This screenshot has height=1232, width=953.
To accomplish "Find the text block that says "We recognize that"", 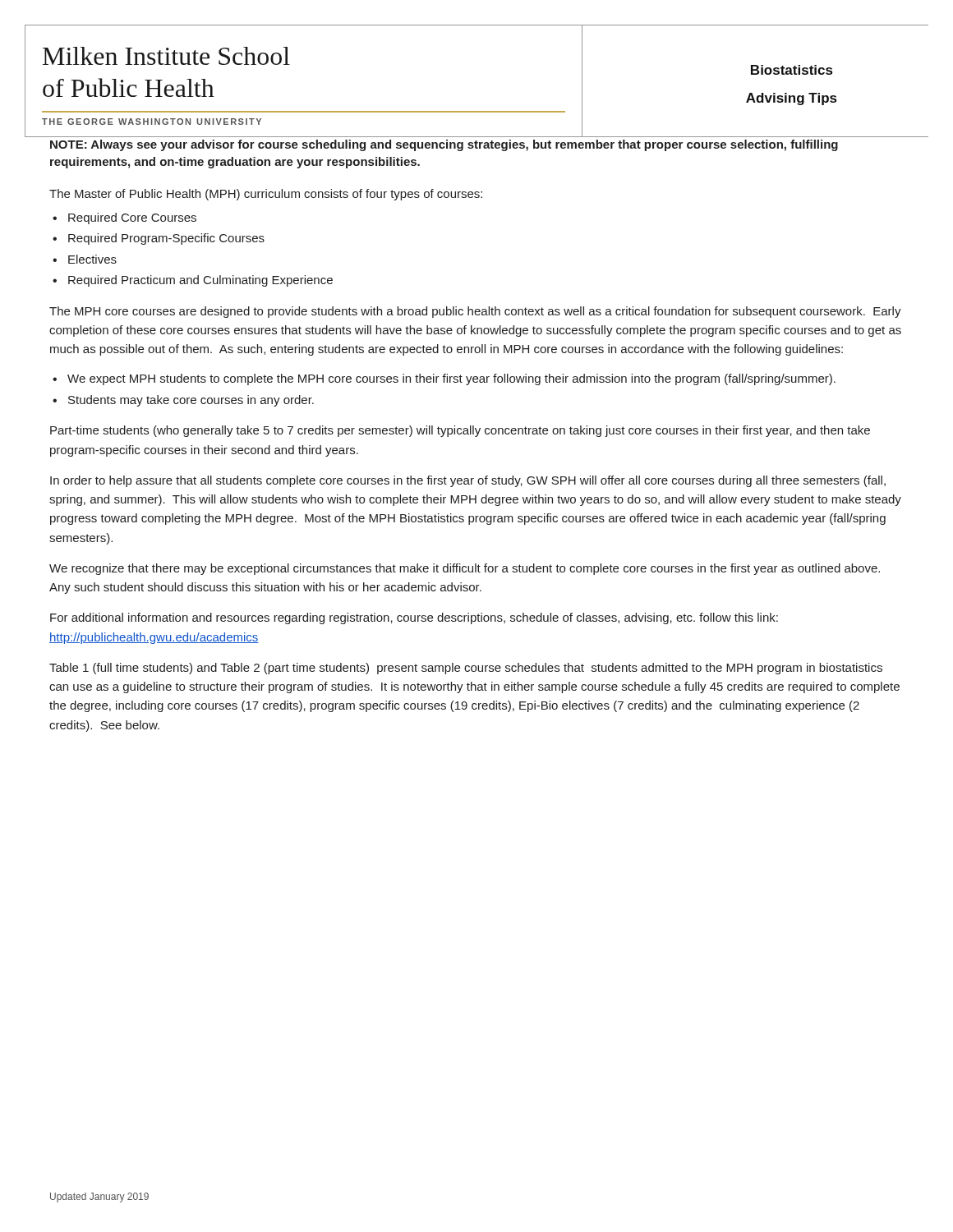I will 467,577.
